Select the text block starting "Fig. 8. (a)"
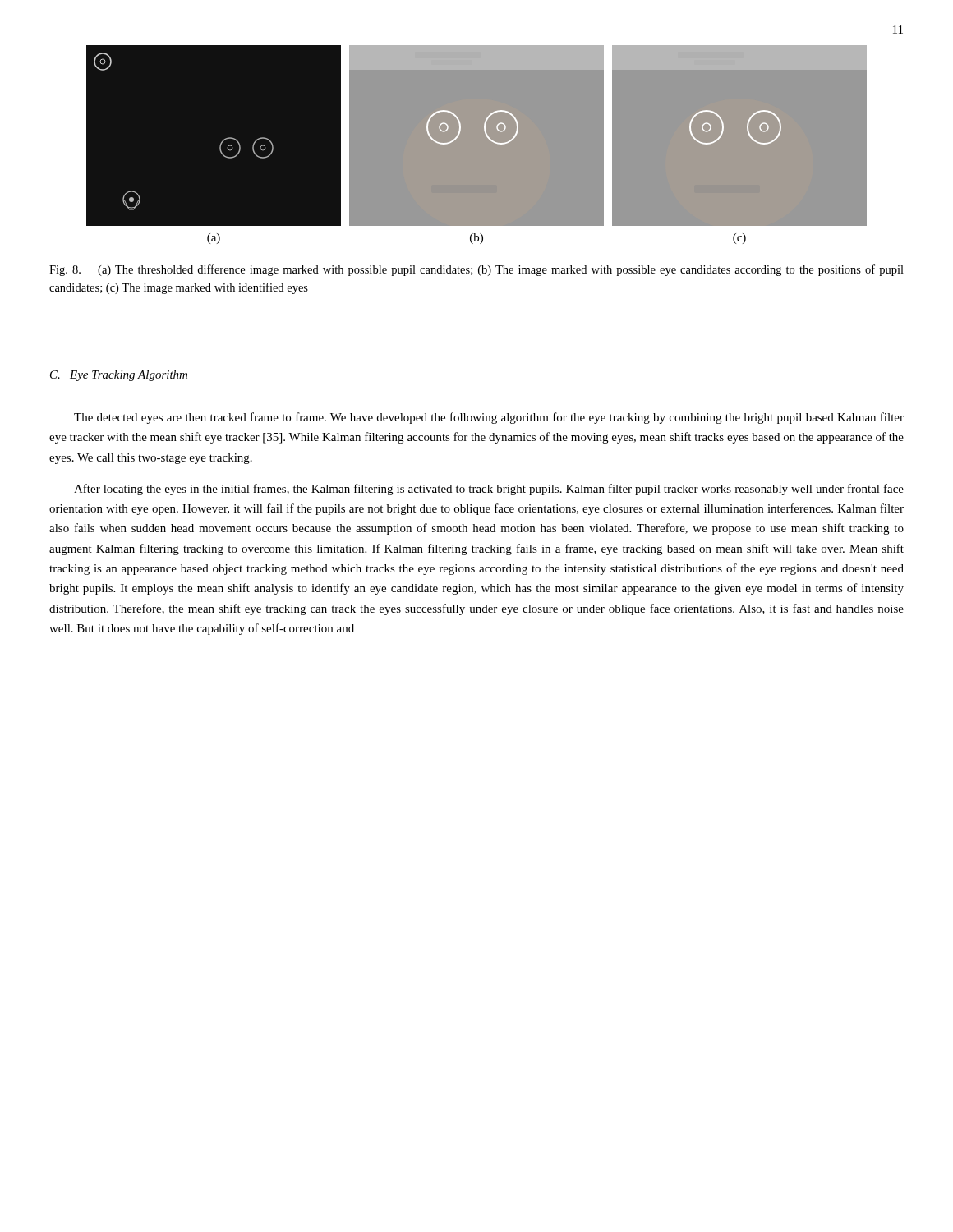953x1232 pixels. (476, 279)
